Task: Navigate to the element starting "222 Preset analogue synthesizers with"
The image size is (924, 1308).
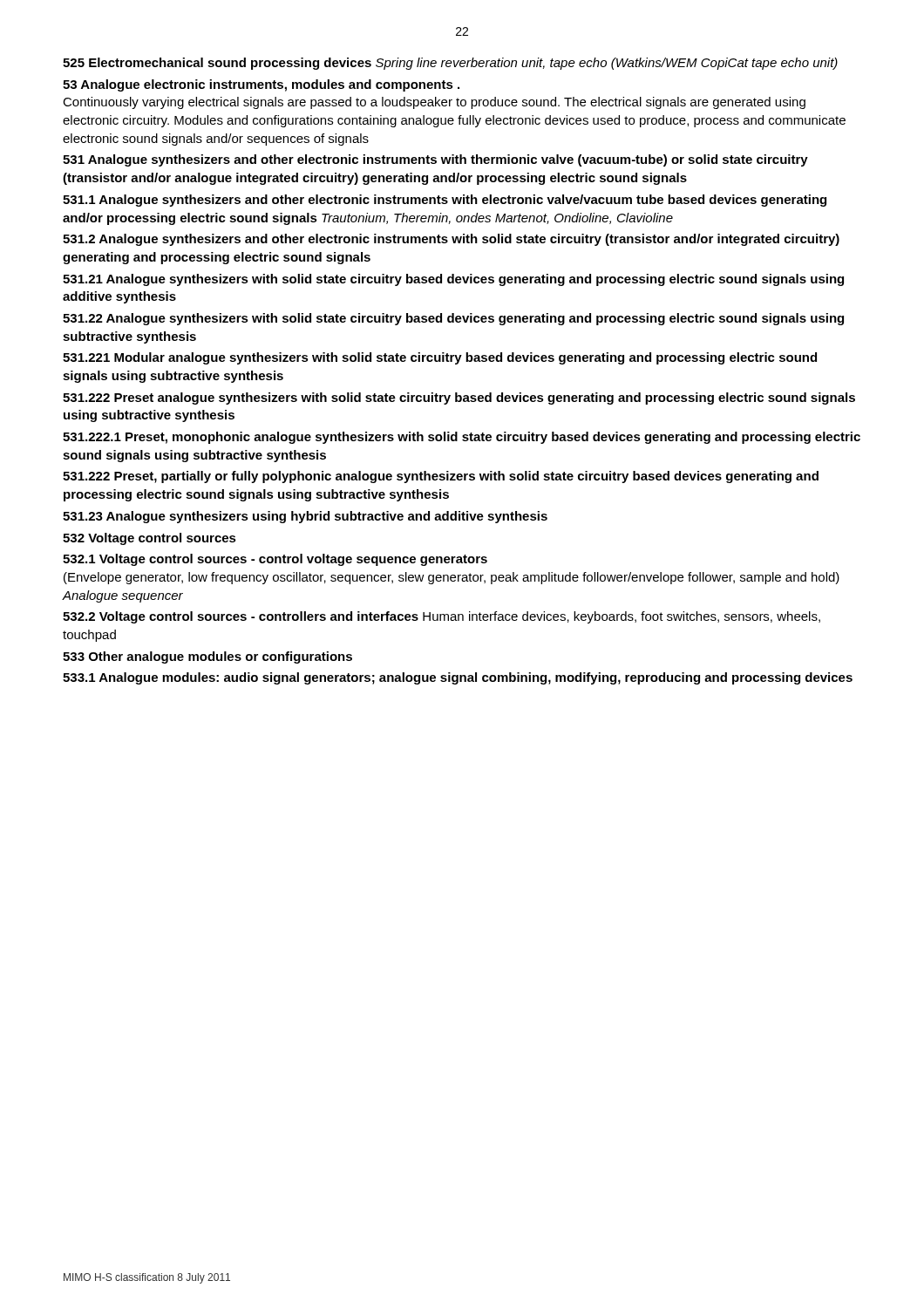Action: tap(459, 406)
